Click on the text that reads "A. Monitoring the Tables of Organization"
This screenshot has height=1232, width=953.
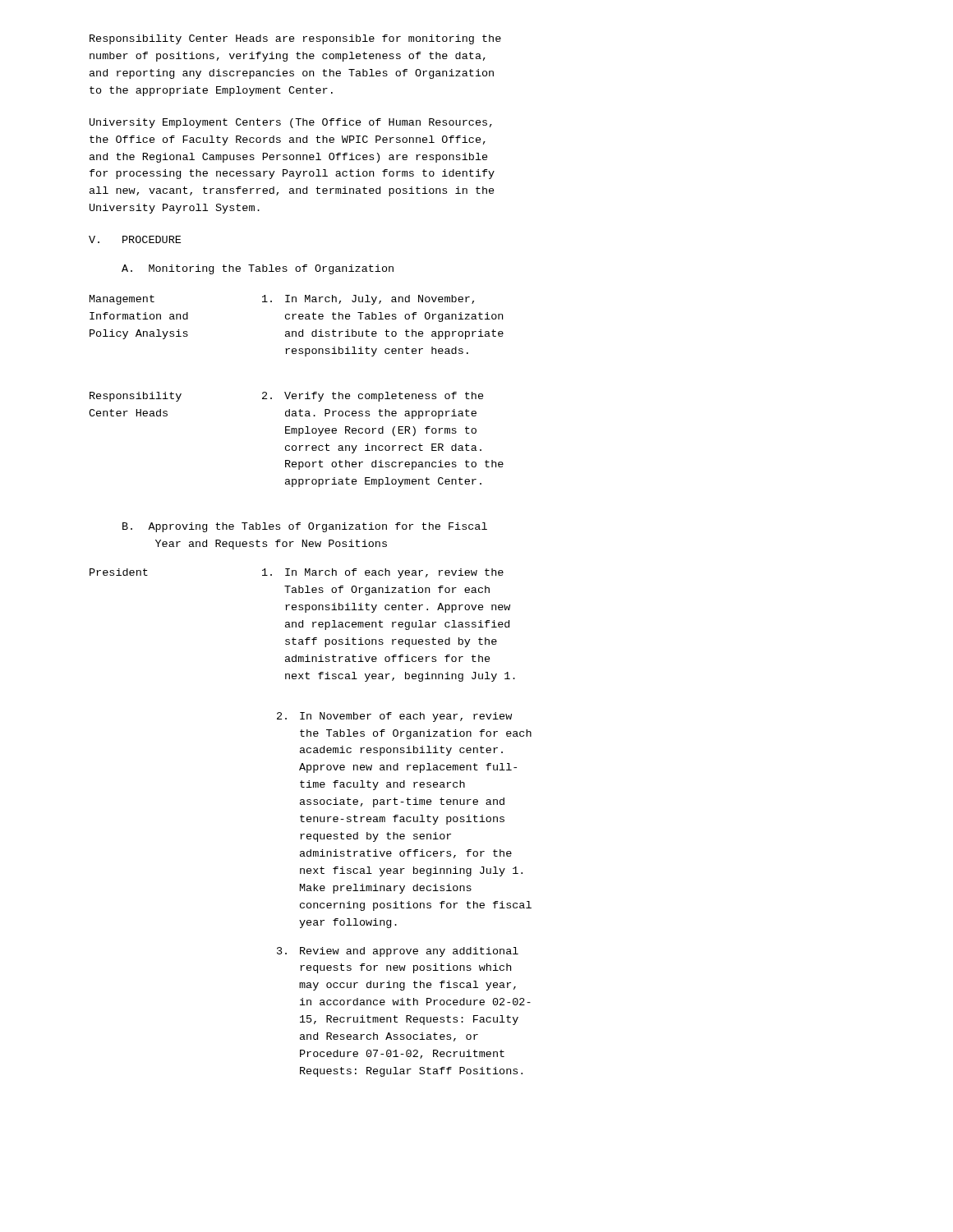258,269
